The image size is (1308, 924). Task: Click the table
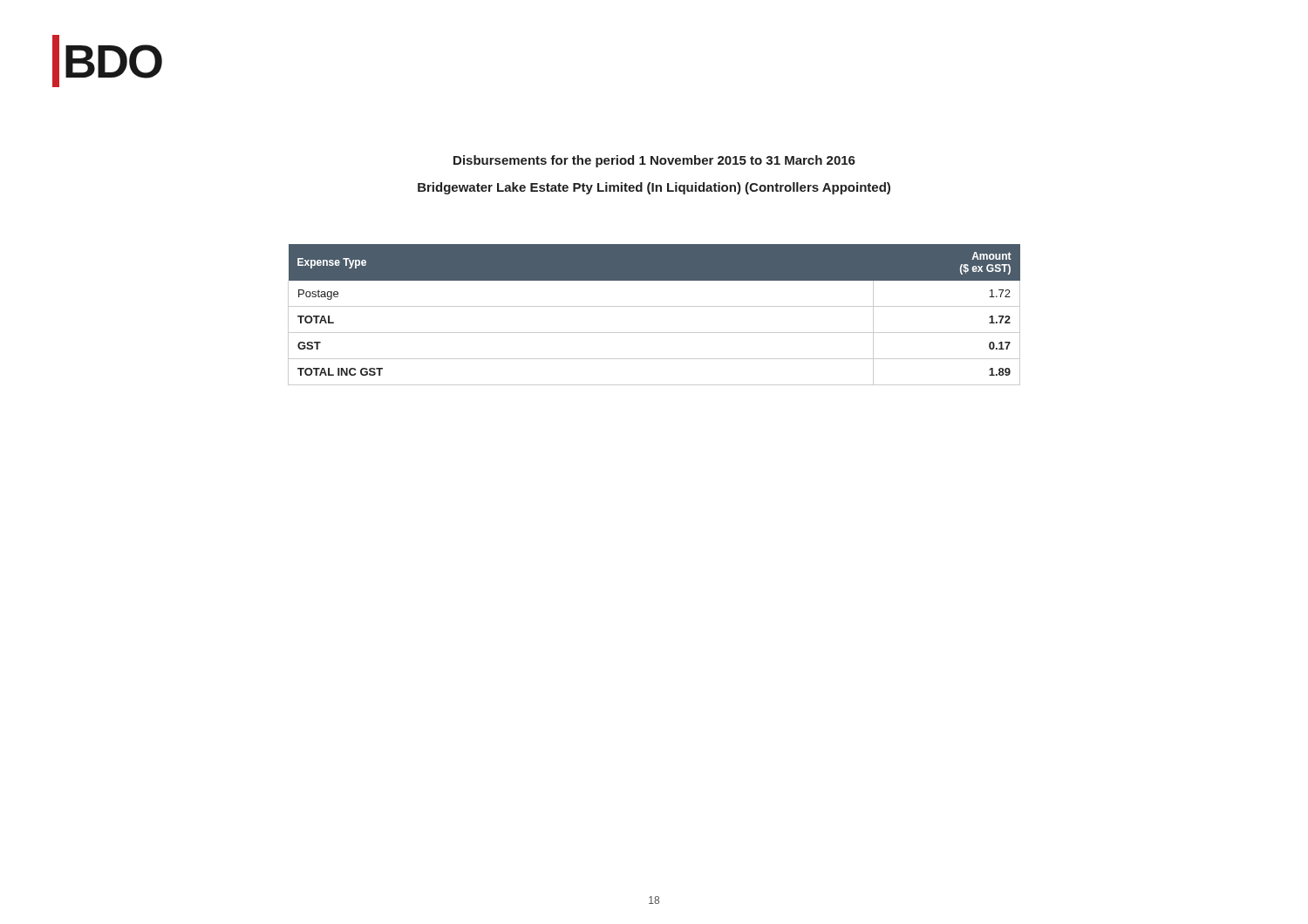(x=654, y=315)
